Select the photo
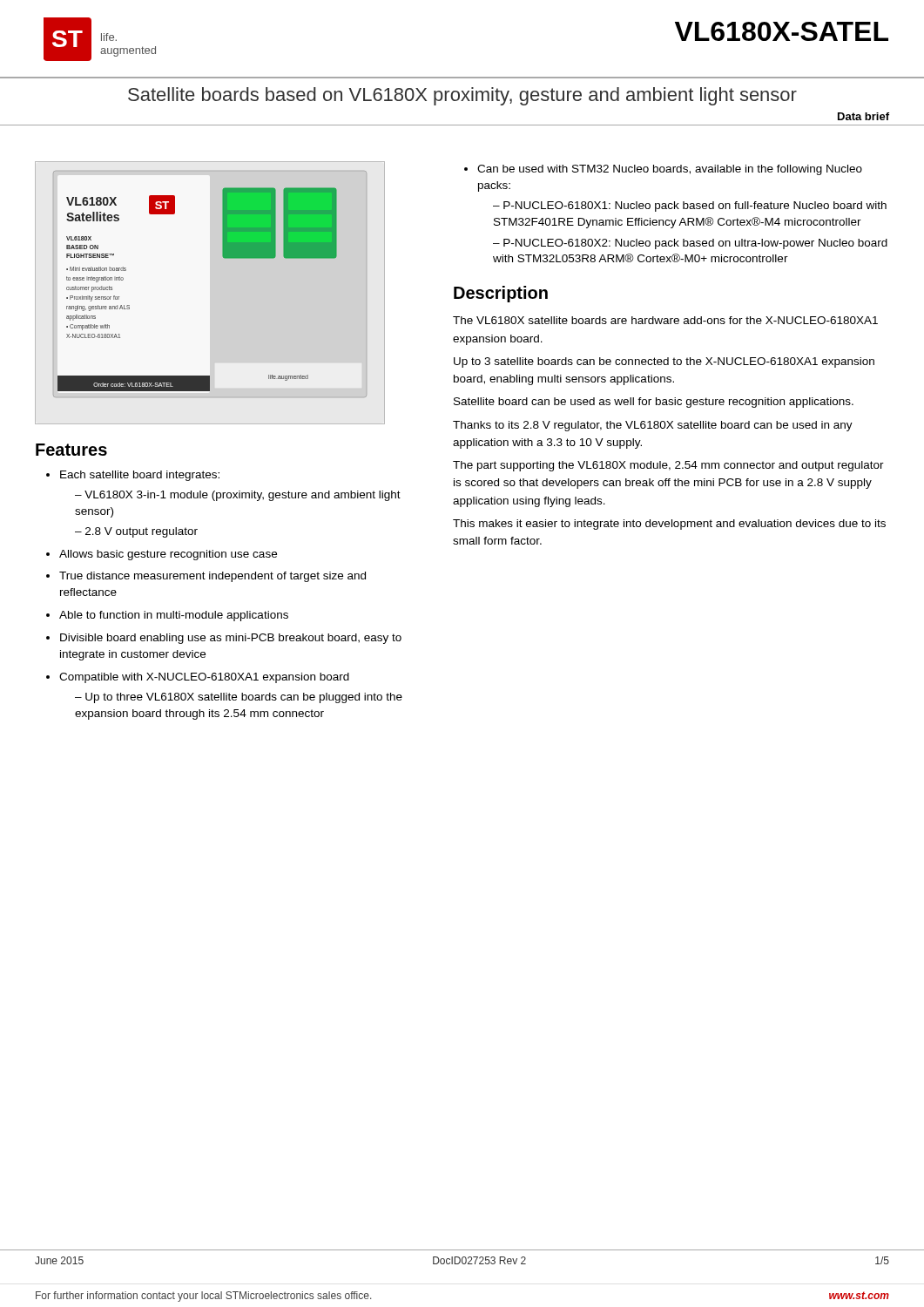This screenshot has width=924, height=1307. (x=210, y=293)
